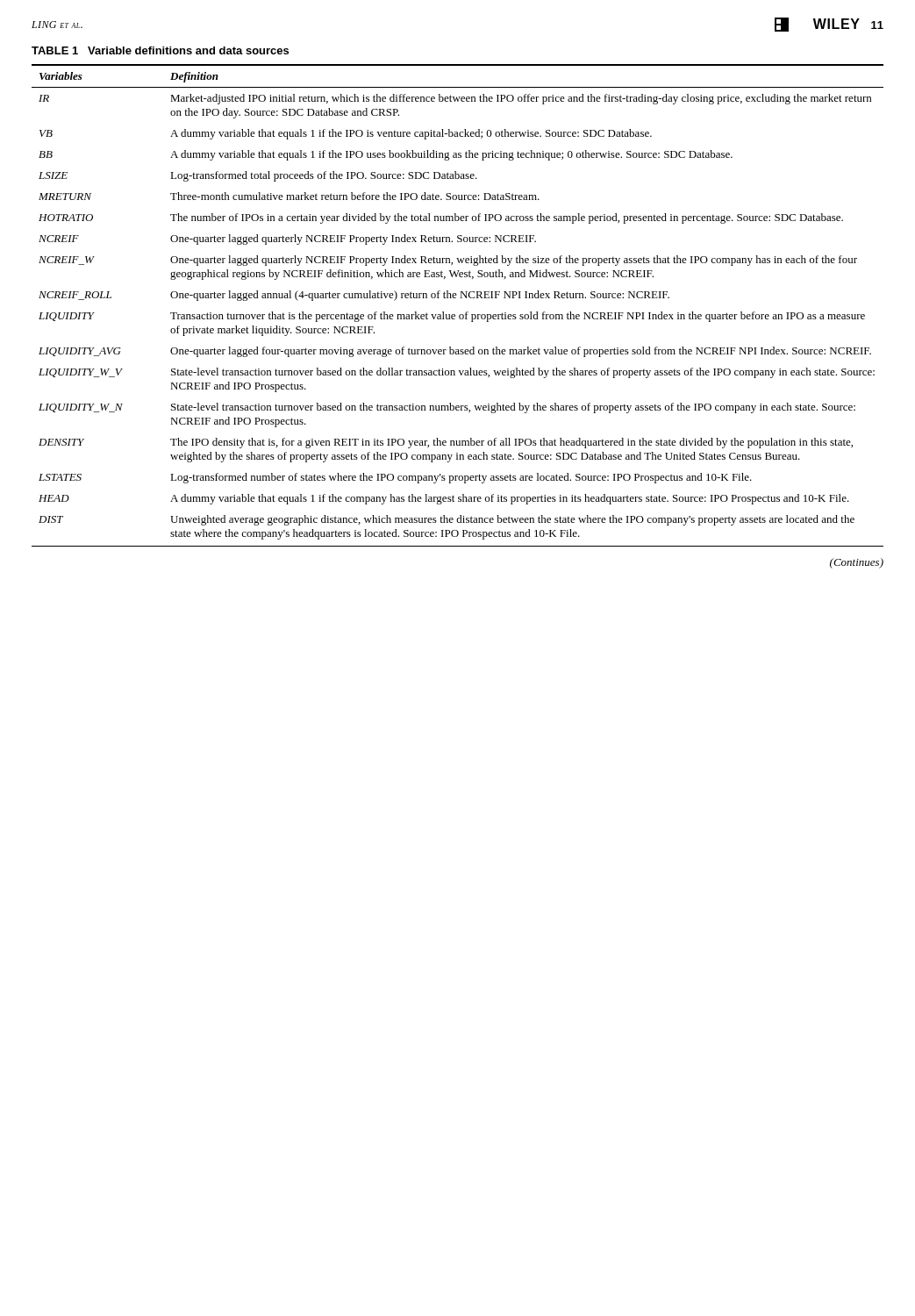The height and width of the screenshot is (1316, 915).
Task: Find the title with the text "TABLE 1 Variable definitions and data"
Action: point(160,50)
